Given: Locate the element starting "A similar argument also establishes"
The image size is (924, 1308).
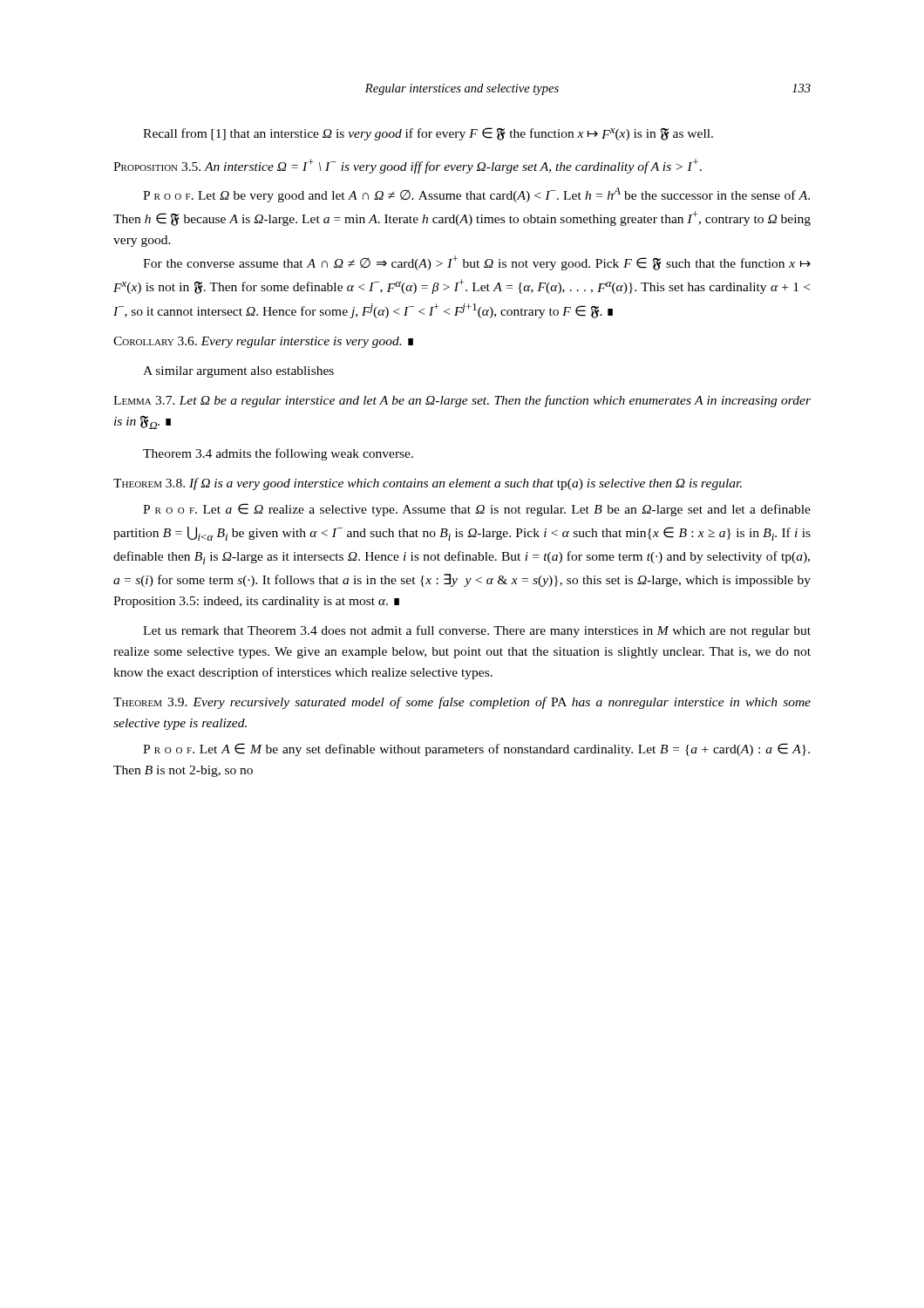Looking at the screenshot, I should pos(238,372).
